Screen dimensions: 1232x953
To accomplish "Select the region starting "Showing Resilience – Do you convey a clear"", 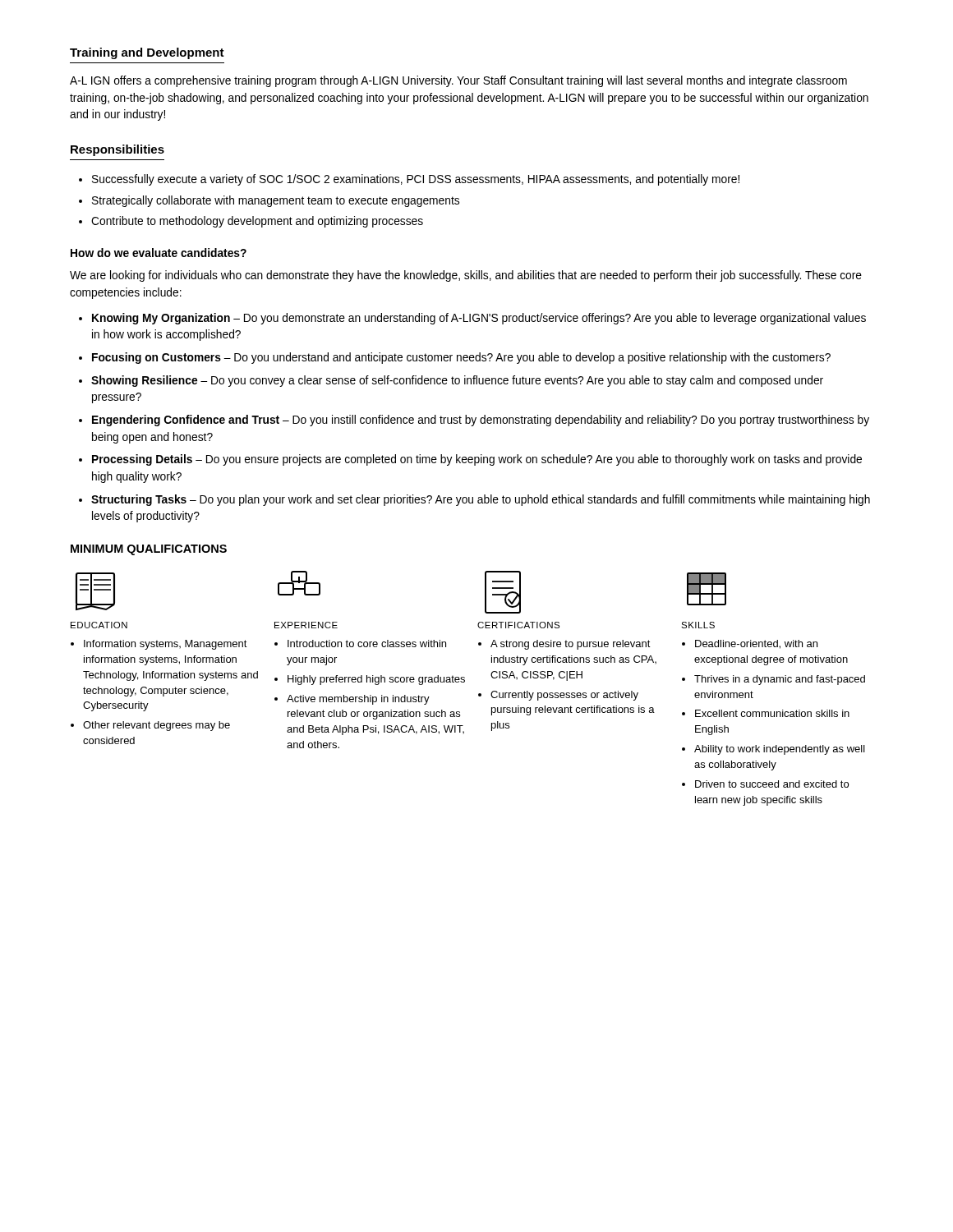I will pos(457,389).
